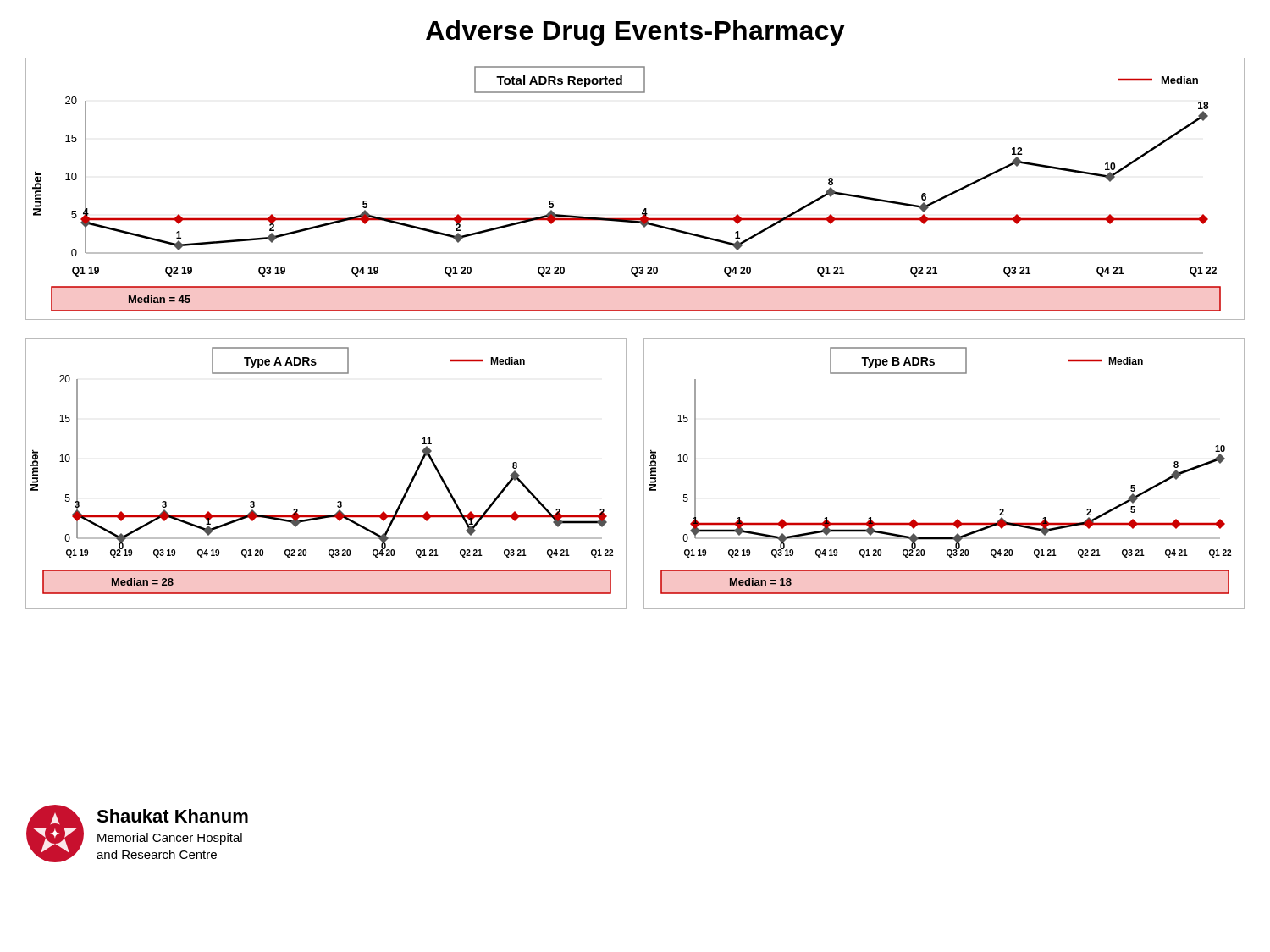Screen dimensions: 952x1270
Task: Locate the text "Adverse Drug Events-Pharmacy"
Action: tap(635, 30)
